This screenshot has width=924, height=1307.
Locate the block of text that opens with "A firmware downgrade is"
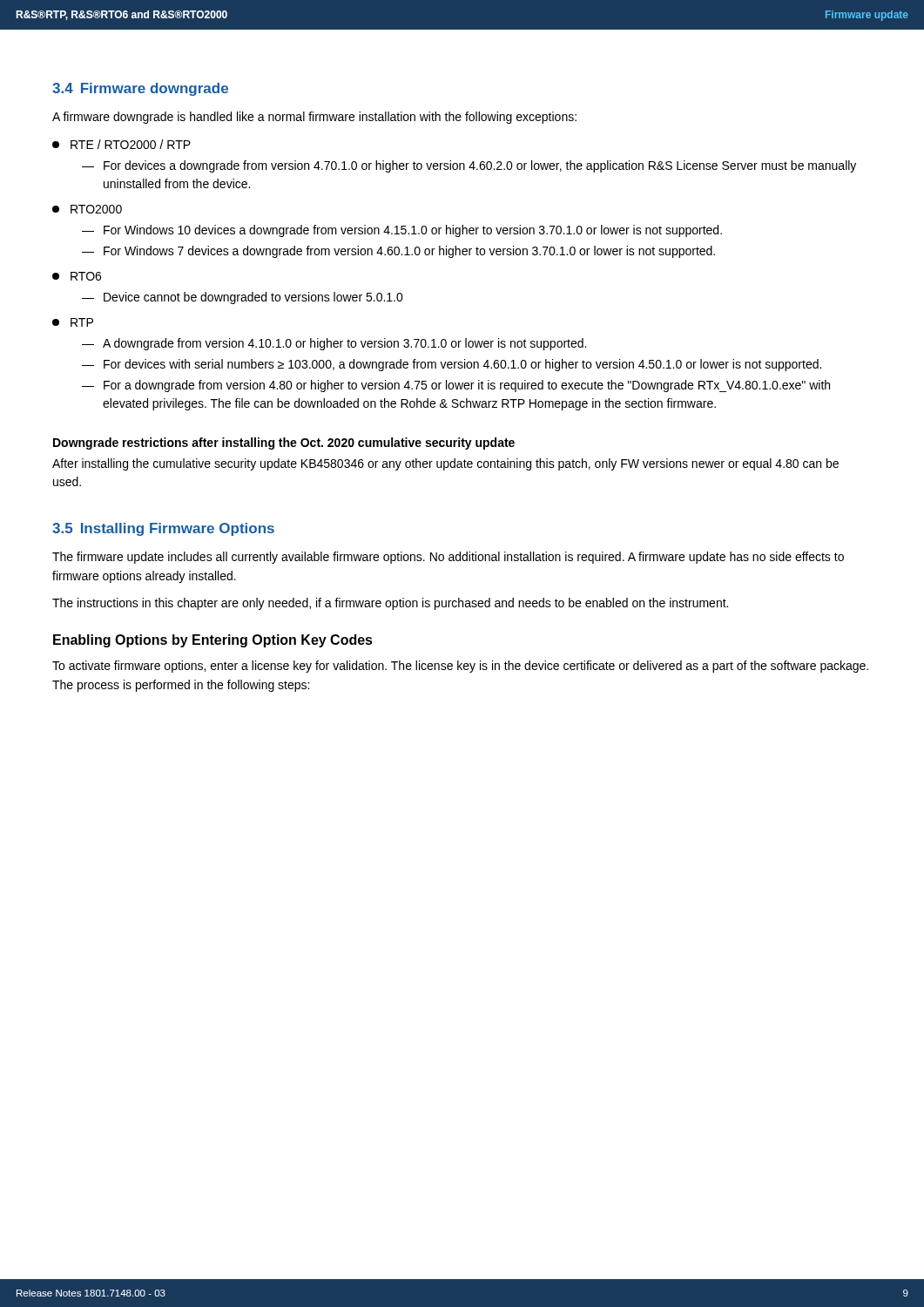coord(315,117)
